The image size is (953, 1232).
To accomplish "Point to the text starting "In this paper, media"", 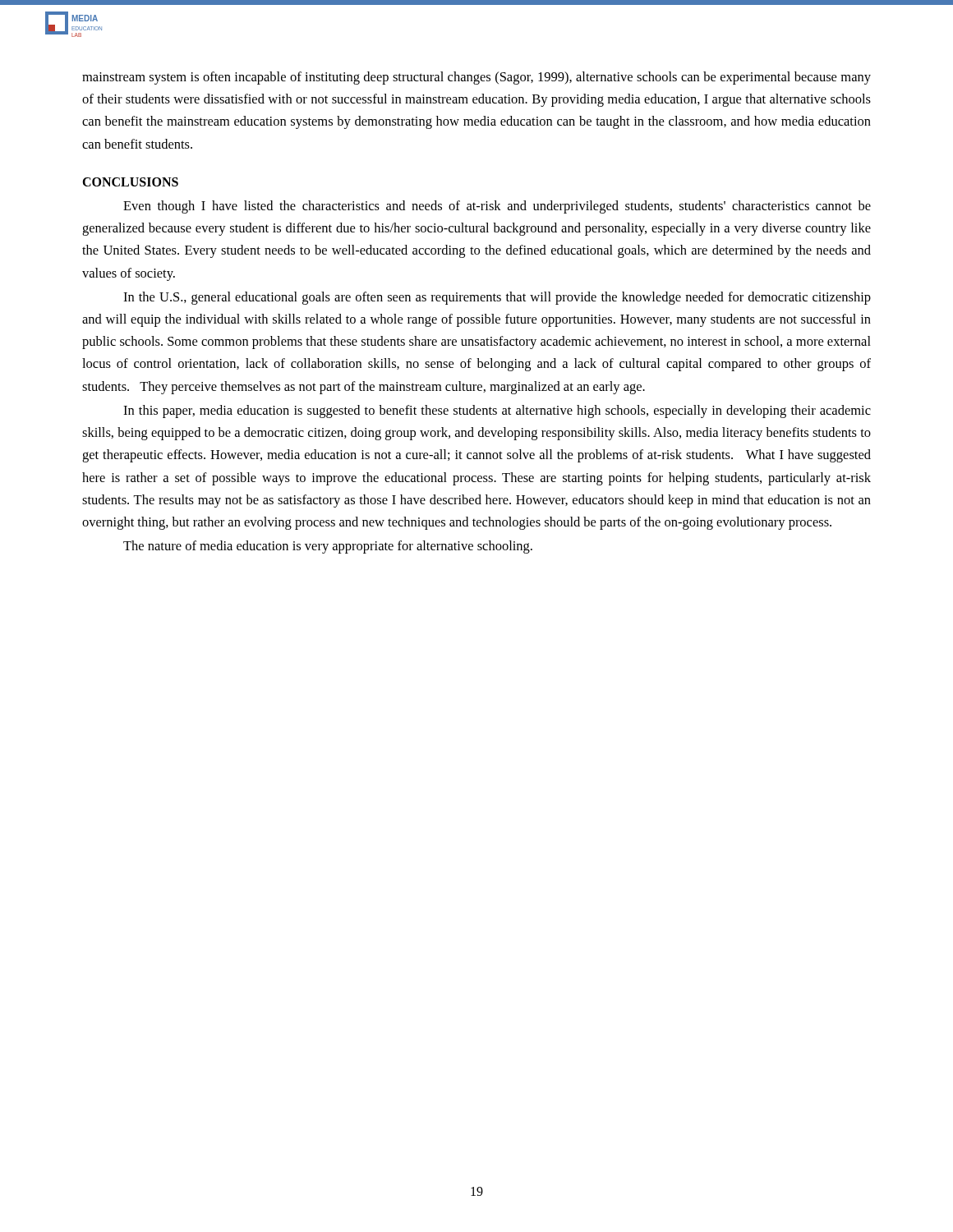I will click(476, 466).
